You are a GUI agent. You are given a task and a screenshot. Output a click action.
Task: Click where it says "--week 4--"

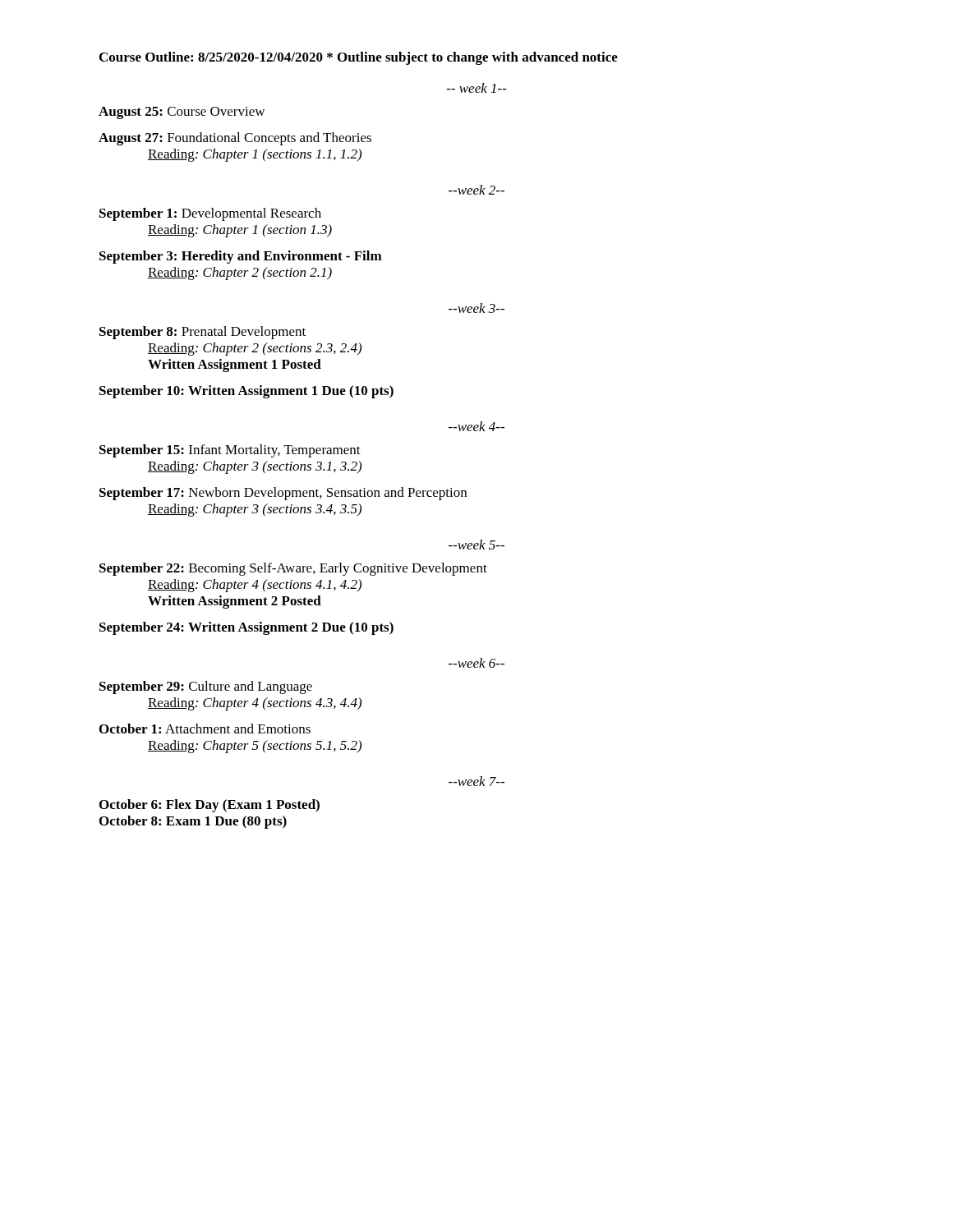point(476,427)
